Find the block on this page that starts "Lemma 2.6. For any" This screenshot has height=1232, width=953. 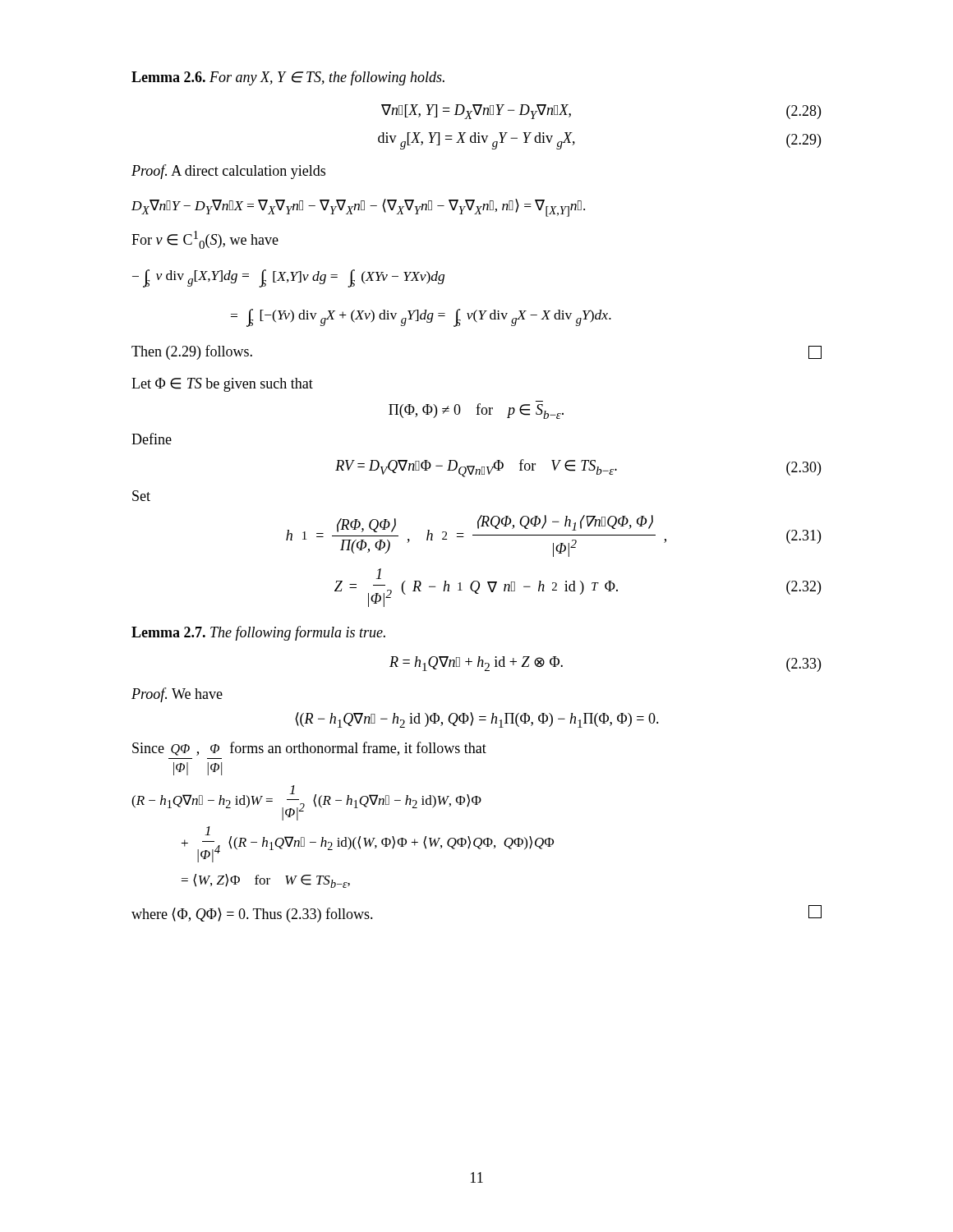[x=289, y=77]
